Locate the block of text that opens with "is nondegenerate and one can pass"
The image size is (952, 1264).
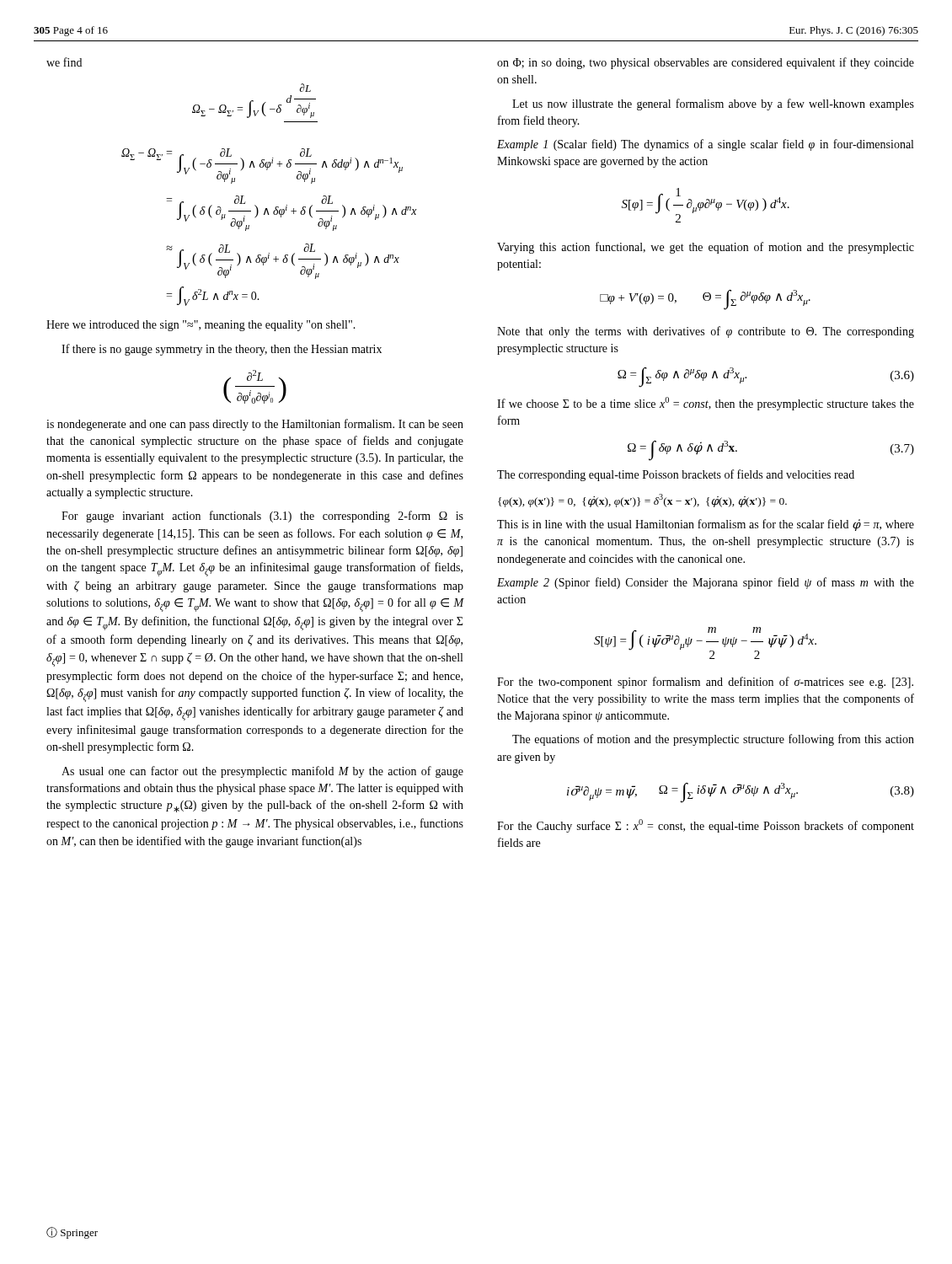click(255, 633)
